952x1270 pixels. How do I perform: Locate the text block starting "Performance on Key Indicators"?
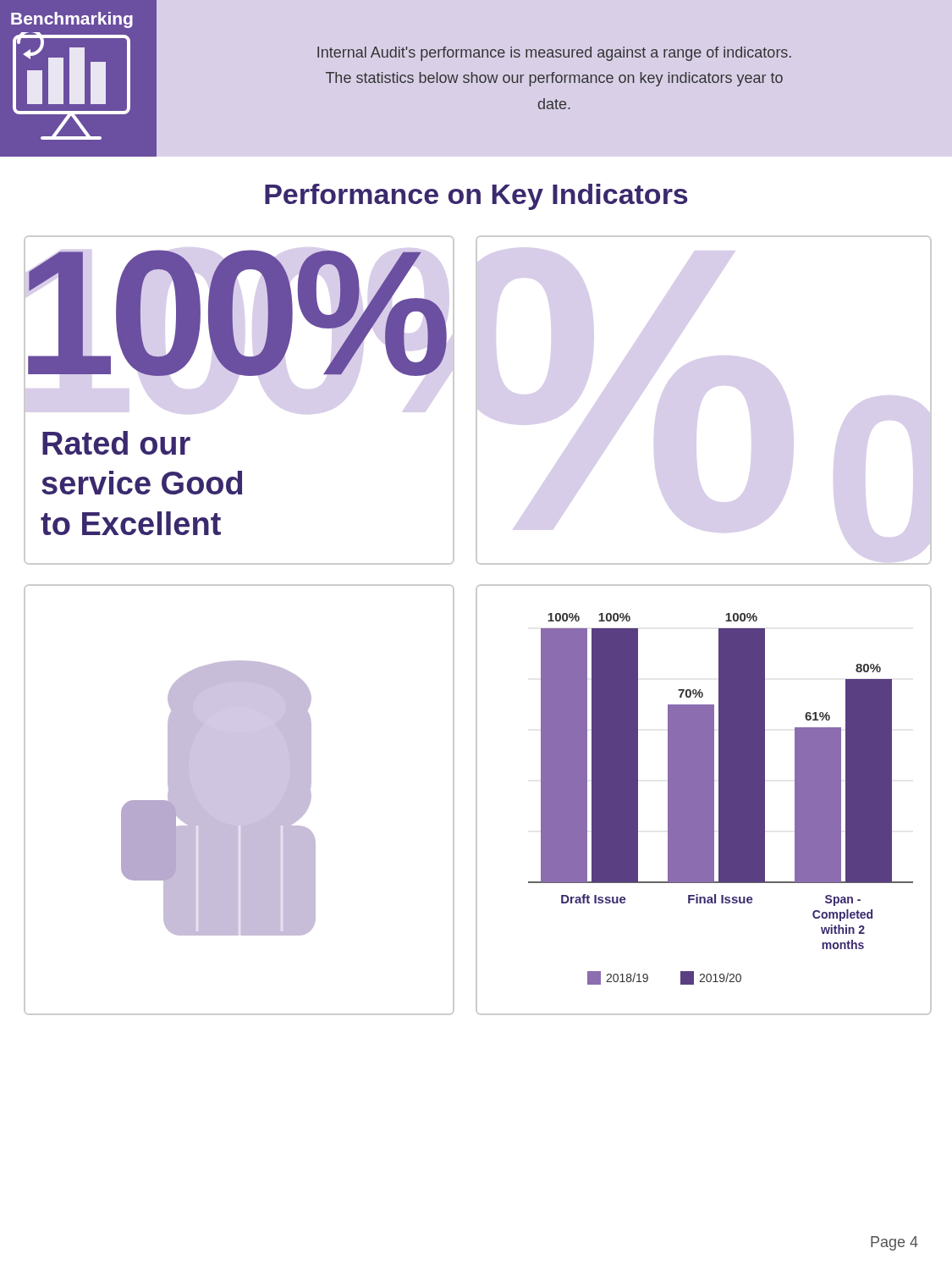476,194
